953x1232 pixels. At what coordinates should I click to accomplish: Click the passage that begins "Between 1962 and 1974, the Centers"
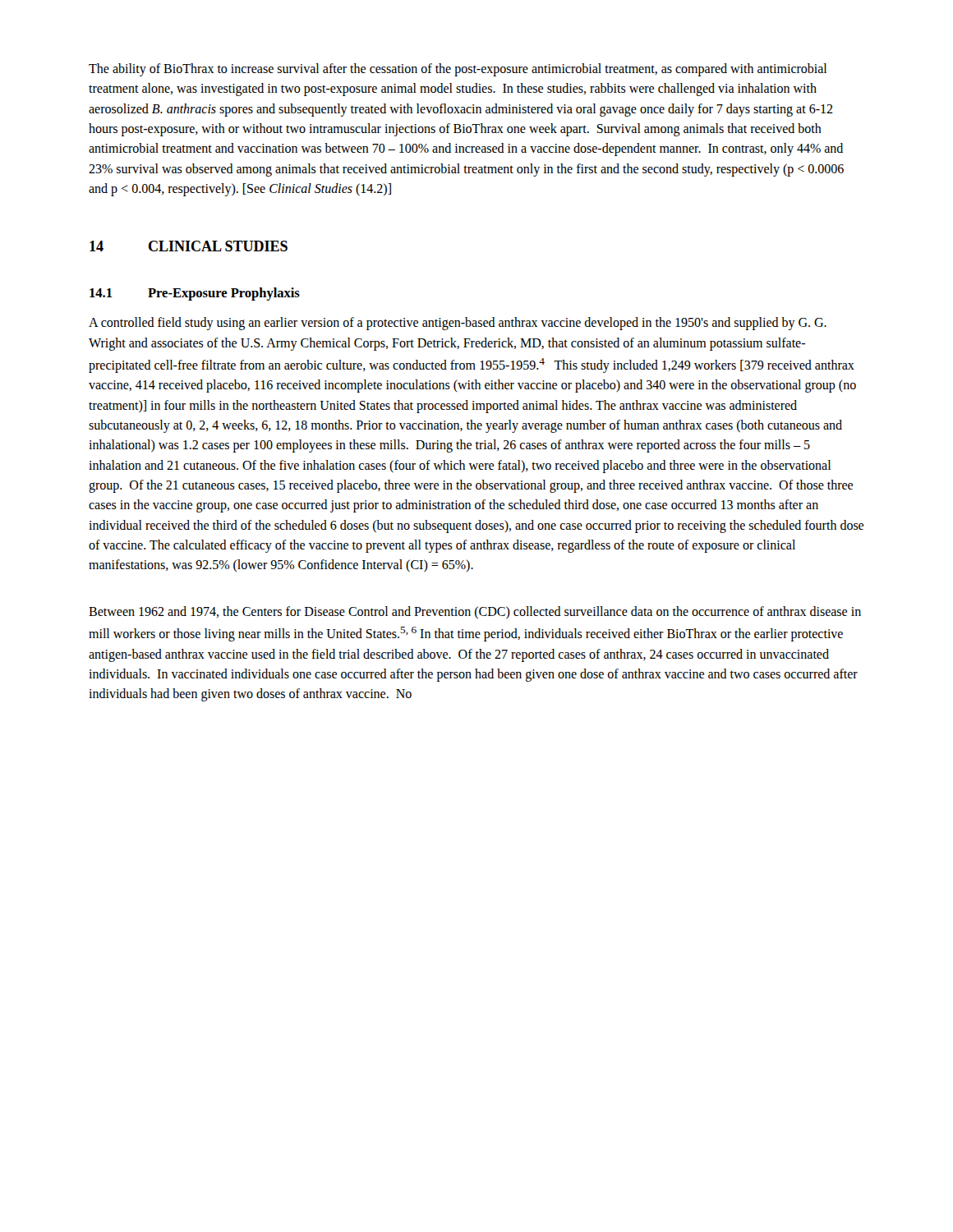(475, 652)
